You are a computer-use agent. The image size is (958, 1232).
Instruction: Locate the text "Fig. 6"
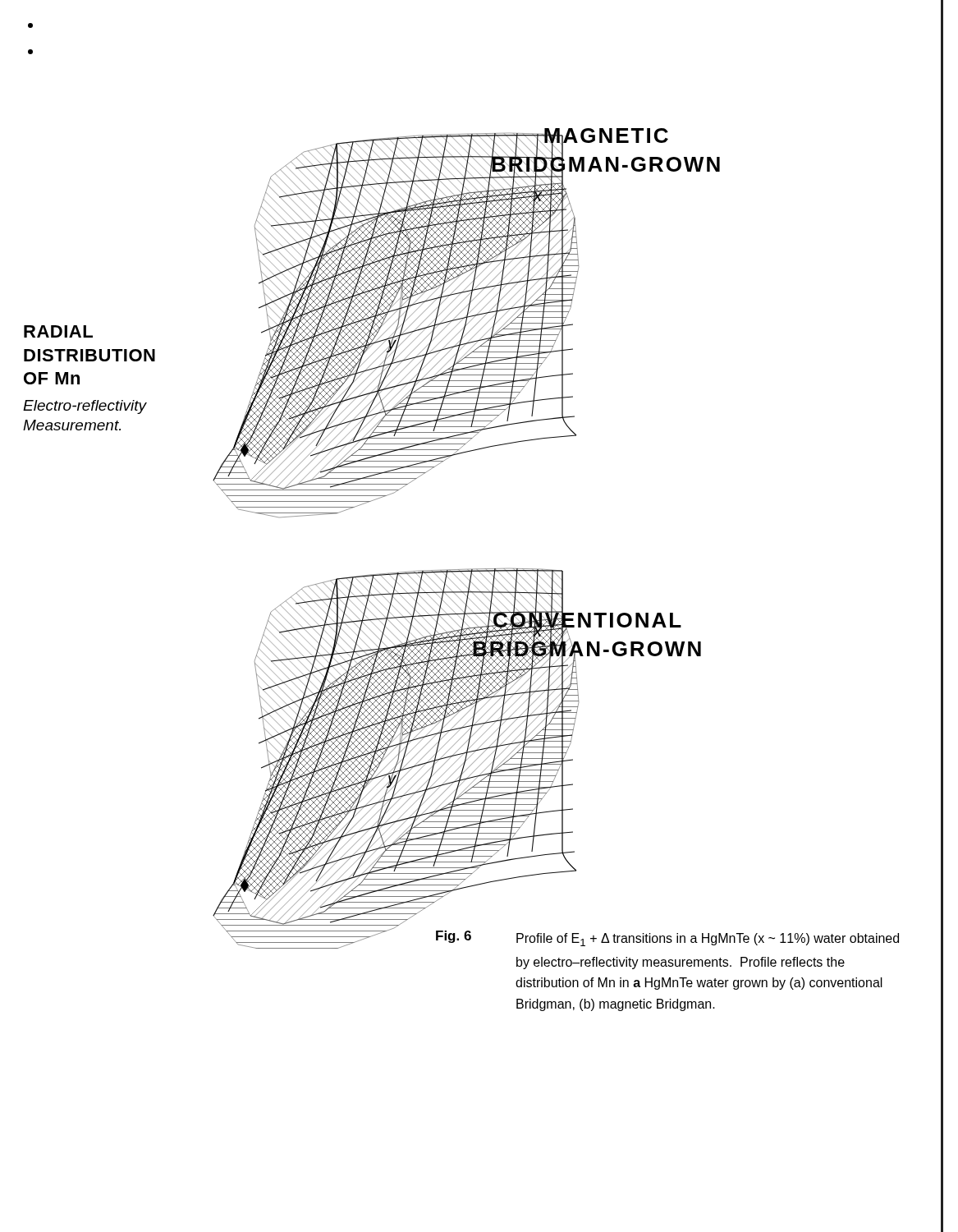tap(453, 936)
